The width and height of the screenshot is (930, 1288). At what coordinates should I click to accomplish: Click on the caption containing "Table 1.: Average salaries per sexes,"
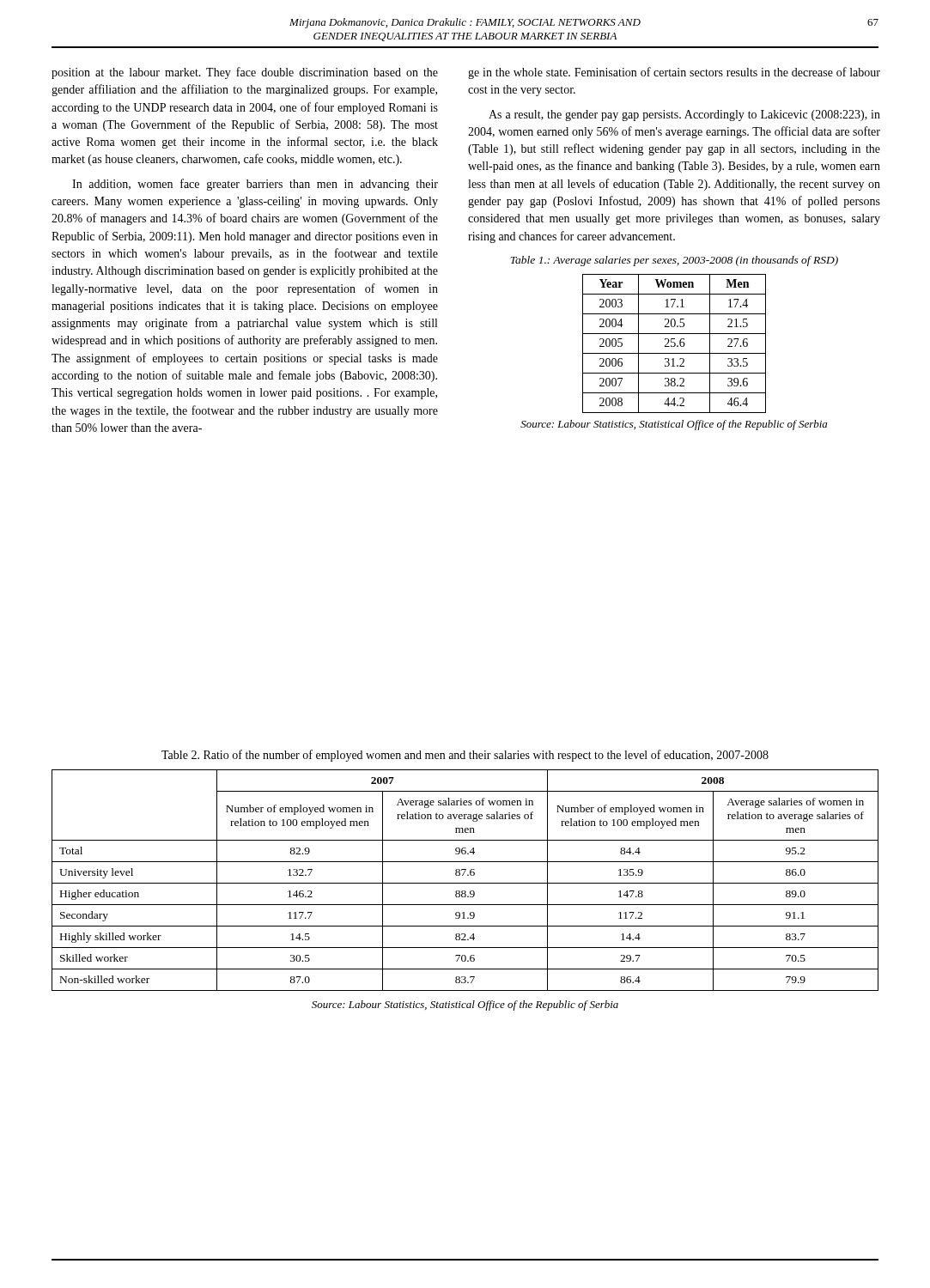(674, 260)
